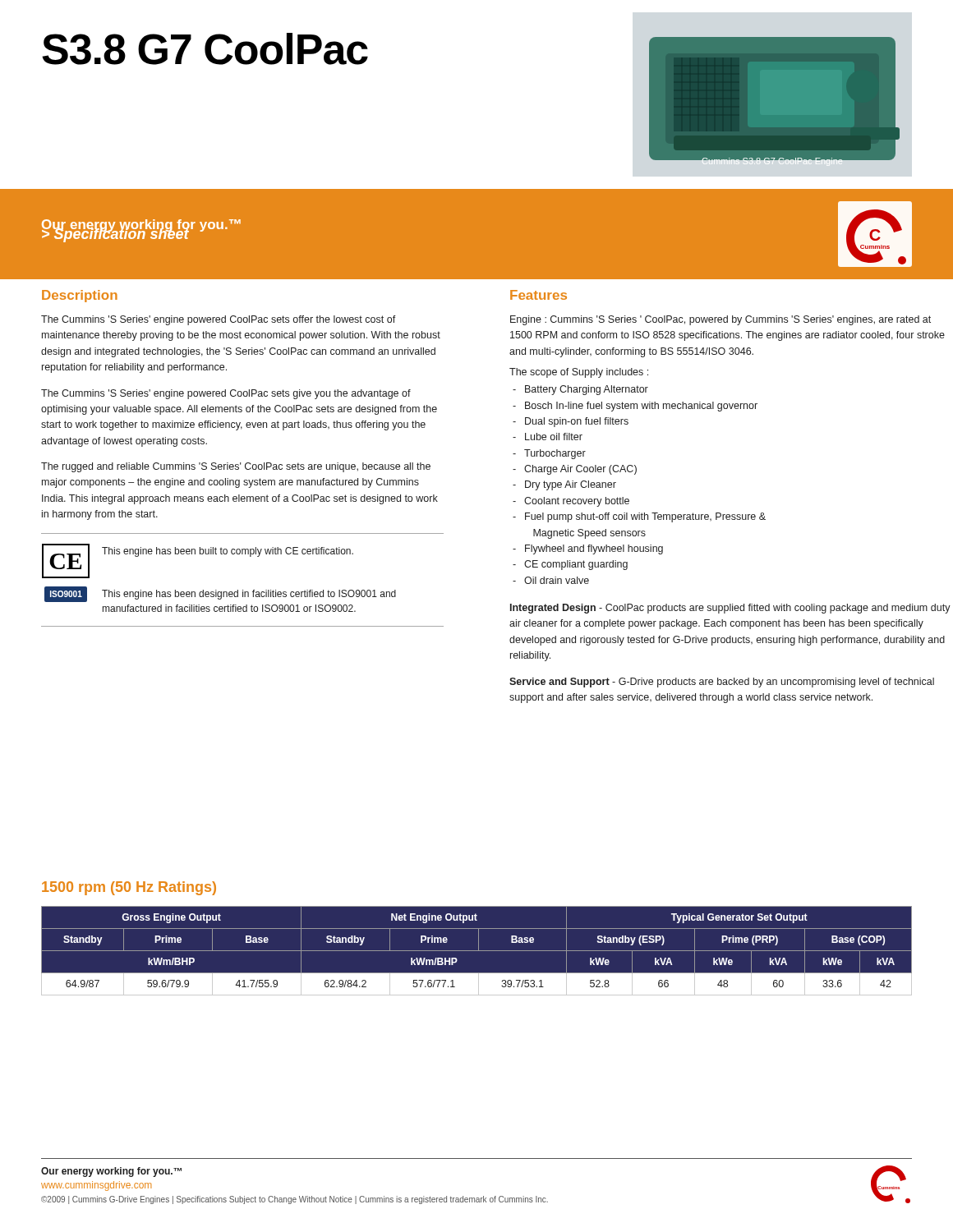Click on the logo
The height and width of the screenshot is (1232, 953).
click(875, 234)
